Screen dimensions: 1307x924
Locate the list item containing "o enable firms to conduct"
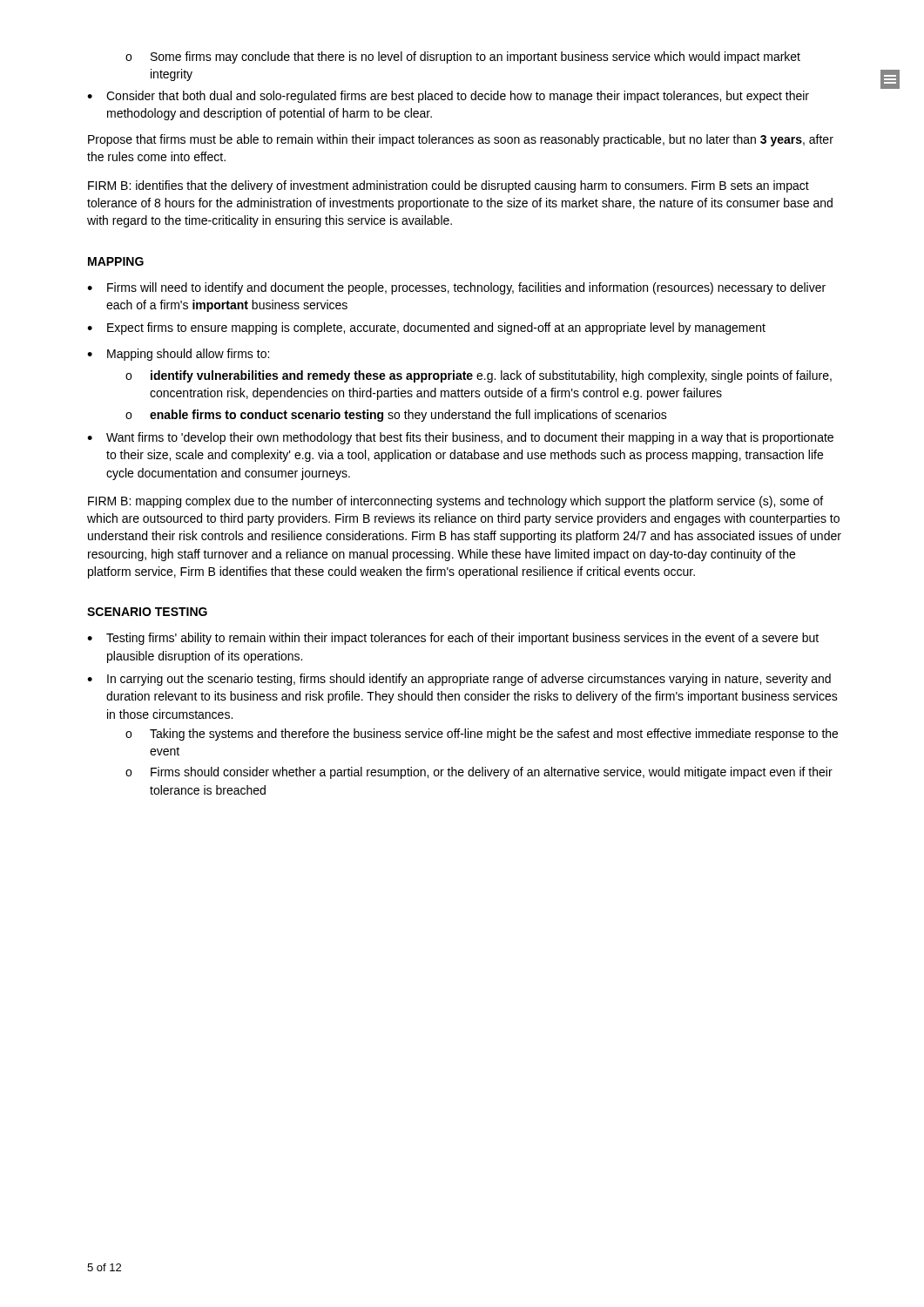pos(483,415)
